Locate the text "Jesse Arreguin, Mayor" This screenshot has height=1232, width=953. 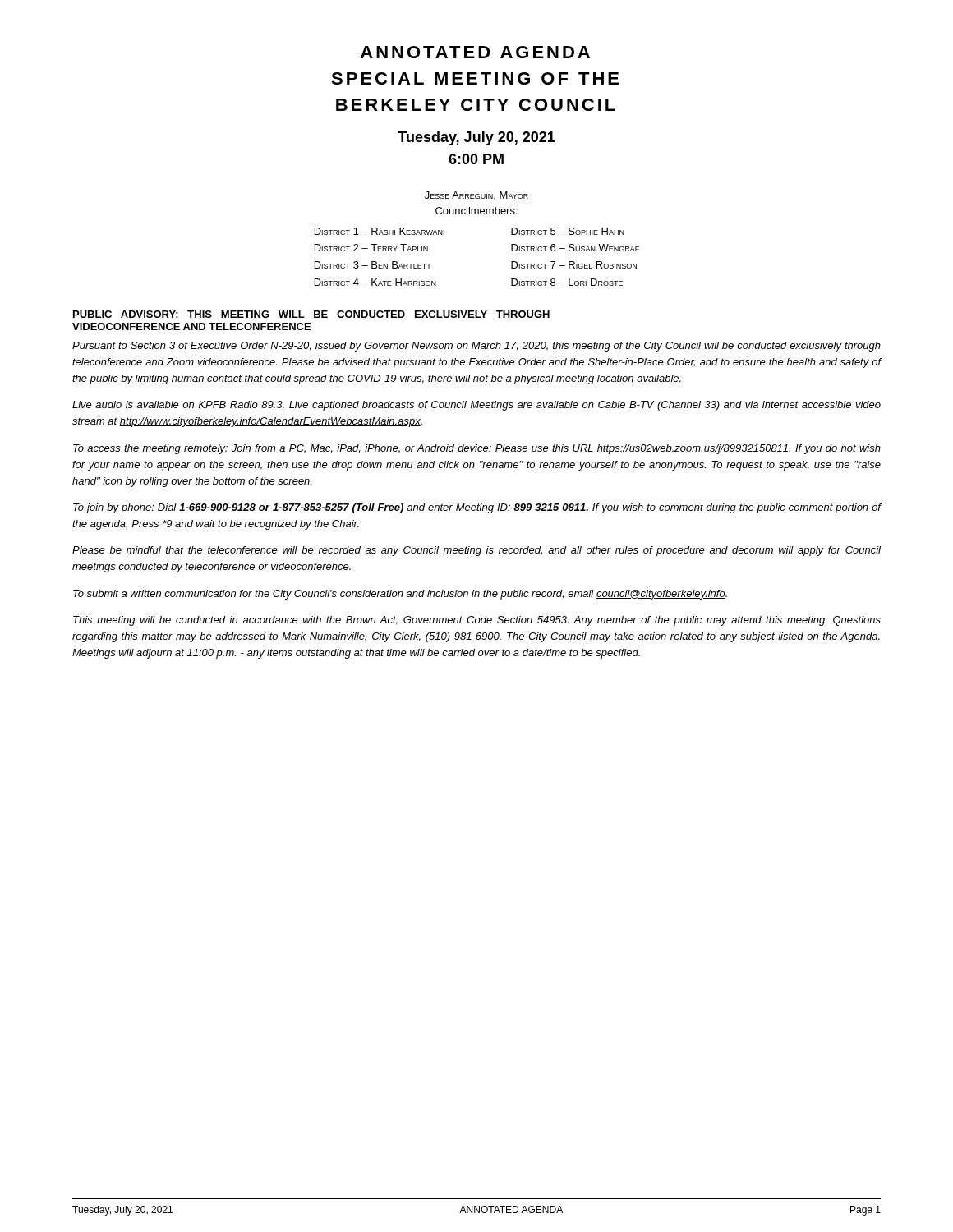point(476,195)
